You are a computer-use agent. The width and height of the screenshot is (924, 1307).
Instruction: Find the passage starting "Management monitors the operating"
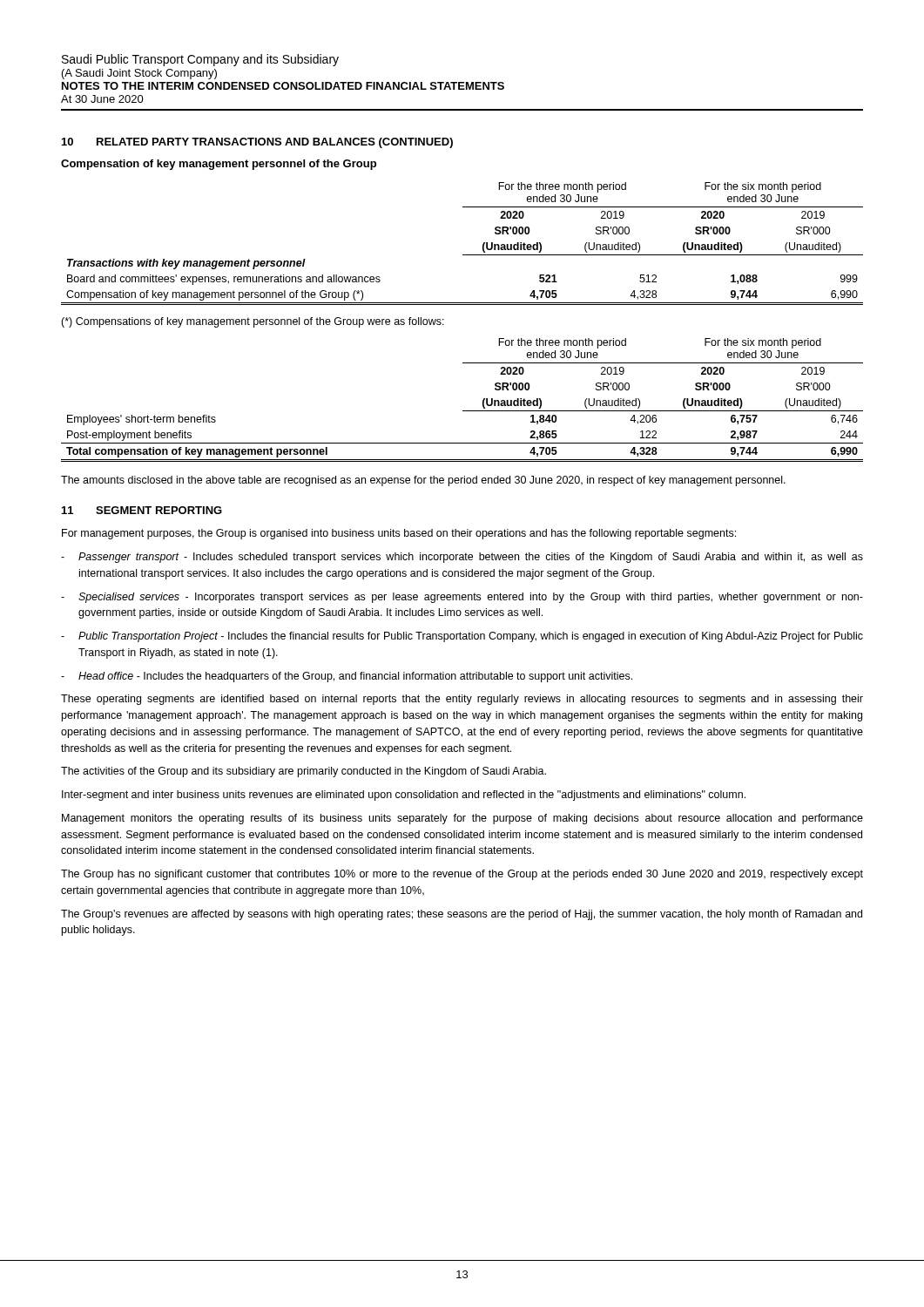(462, 834)
